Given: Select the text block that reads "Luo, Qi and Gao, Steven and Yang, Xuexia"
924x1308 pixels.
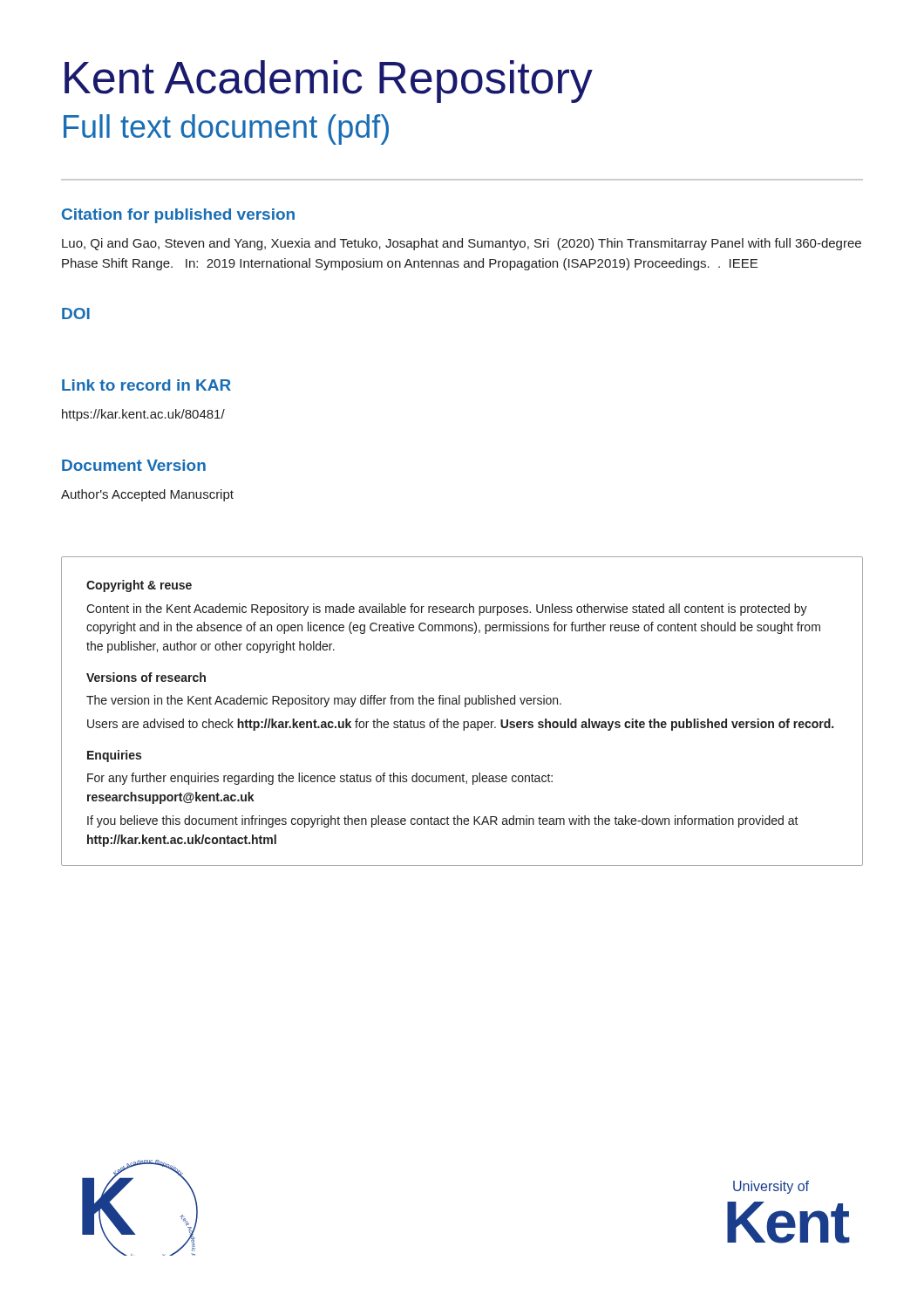Looking at the screenshot, I should 461,253.
